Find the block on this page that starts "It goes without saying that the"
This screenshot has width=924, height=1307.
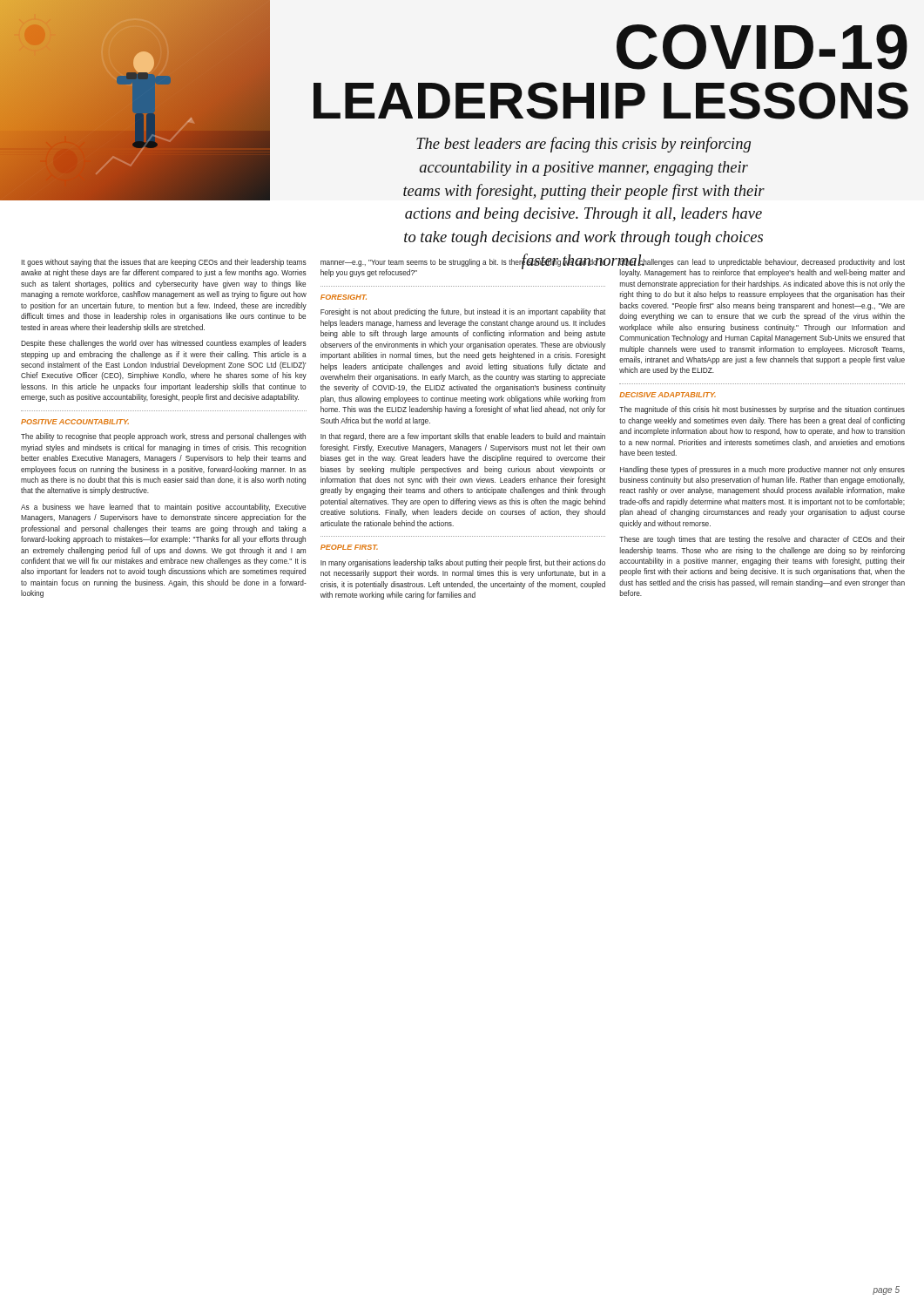click(164, 330)
